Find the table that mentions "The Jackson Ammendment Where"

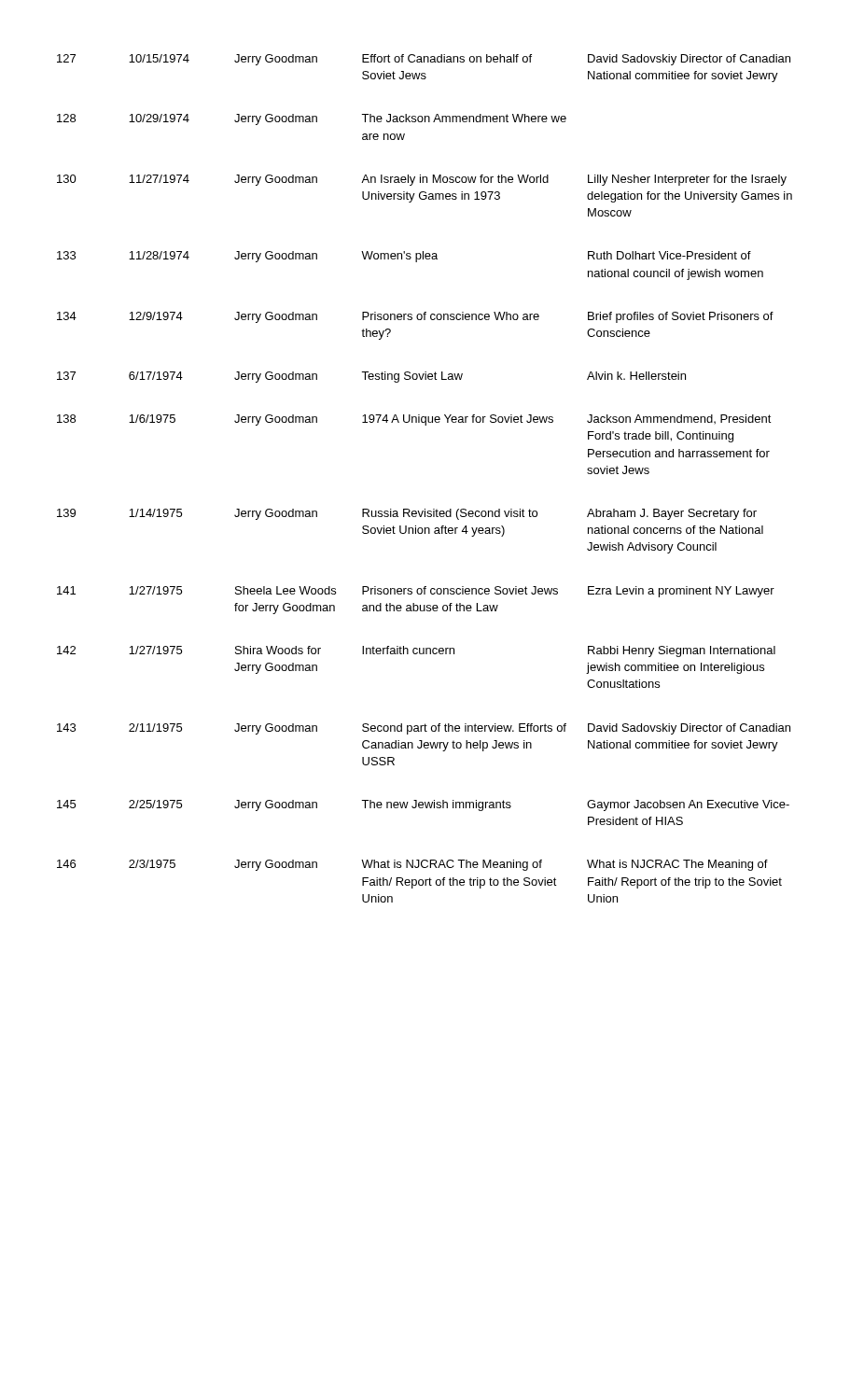click(x=425, y=479)
